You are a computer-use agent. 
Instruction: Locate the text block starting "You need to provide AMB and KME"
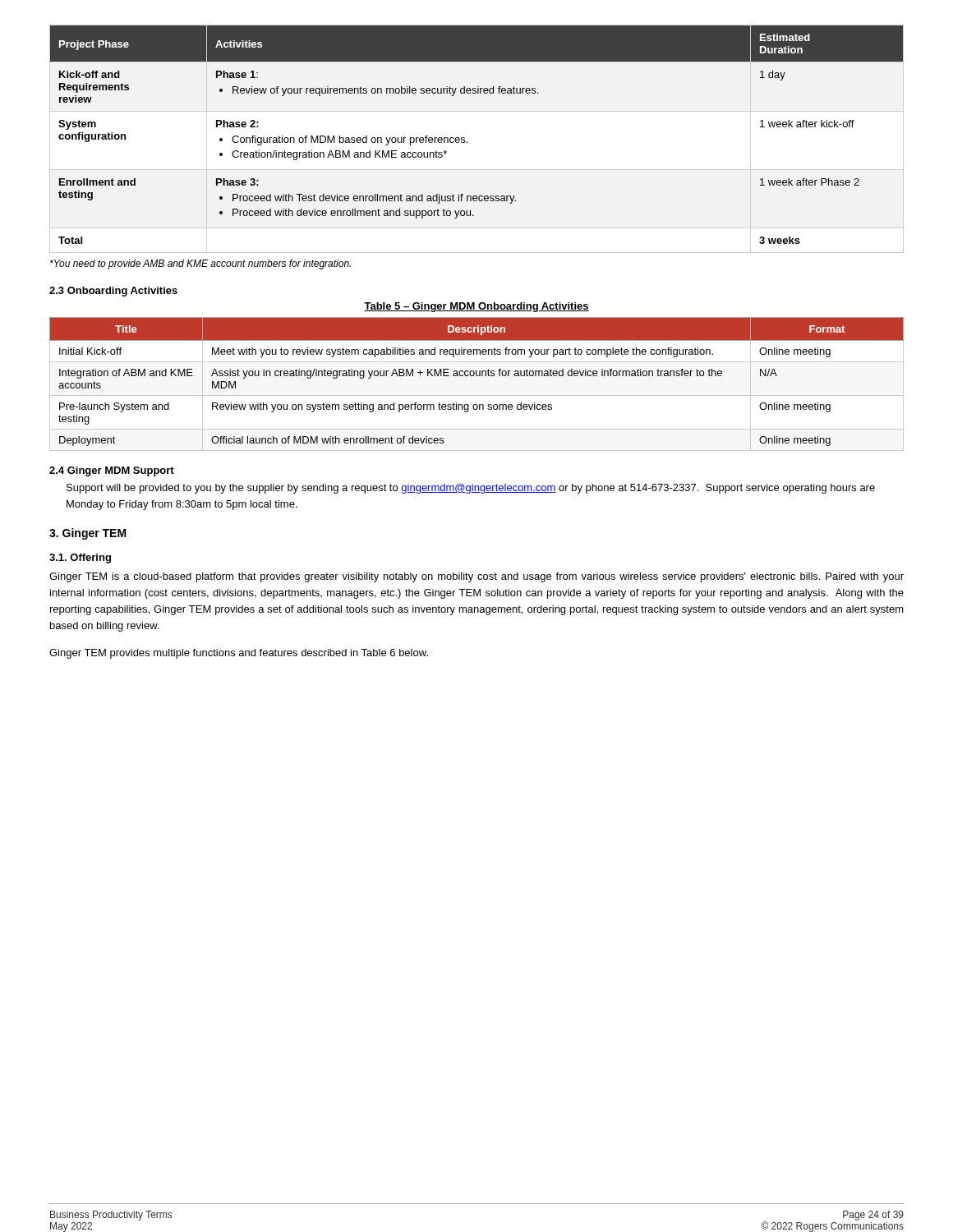click(201, 264)
